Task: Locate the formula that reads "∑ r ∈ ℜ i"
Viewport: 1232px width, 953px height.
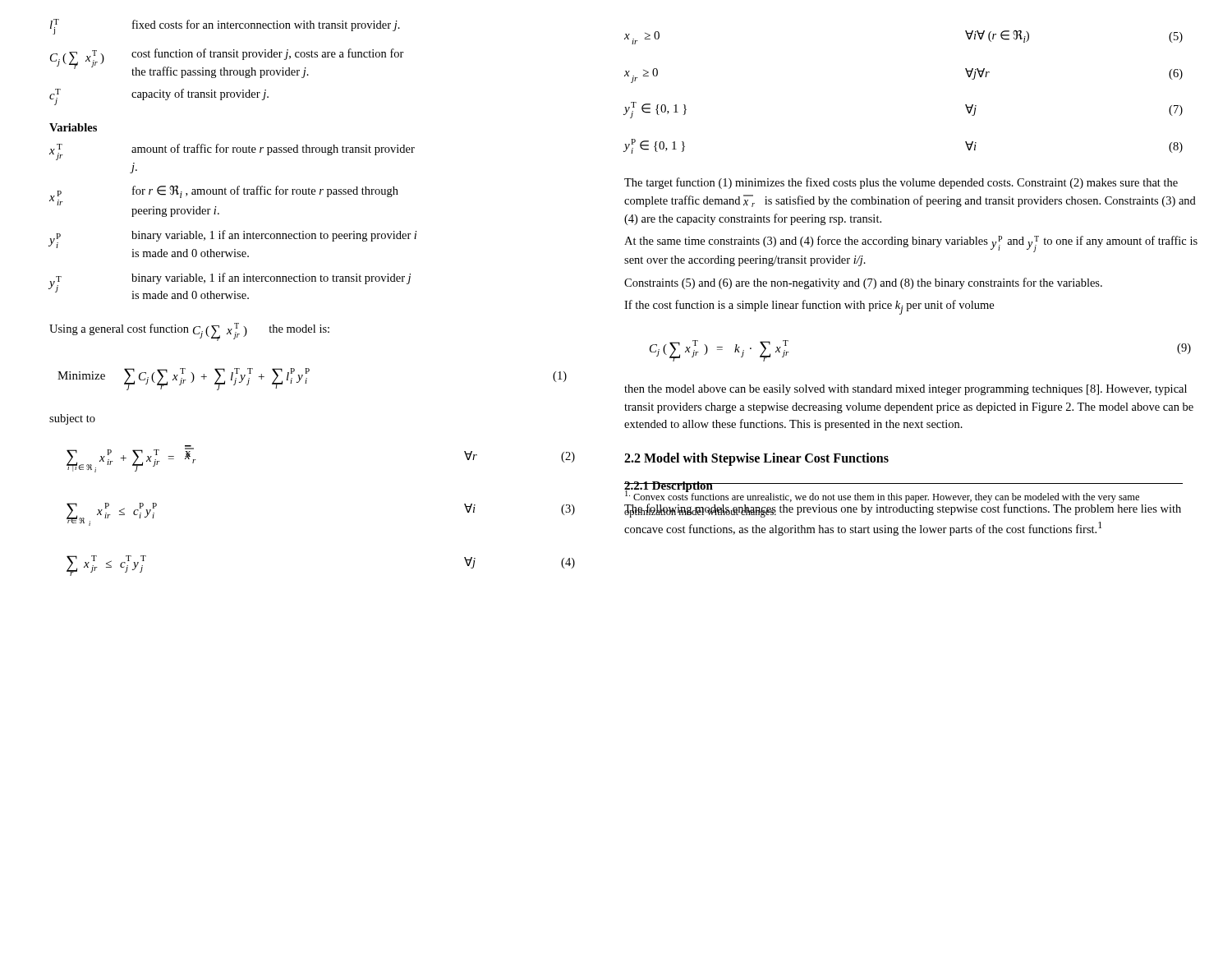Action: [x=108, y=515]
